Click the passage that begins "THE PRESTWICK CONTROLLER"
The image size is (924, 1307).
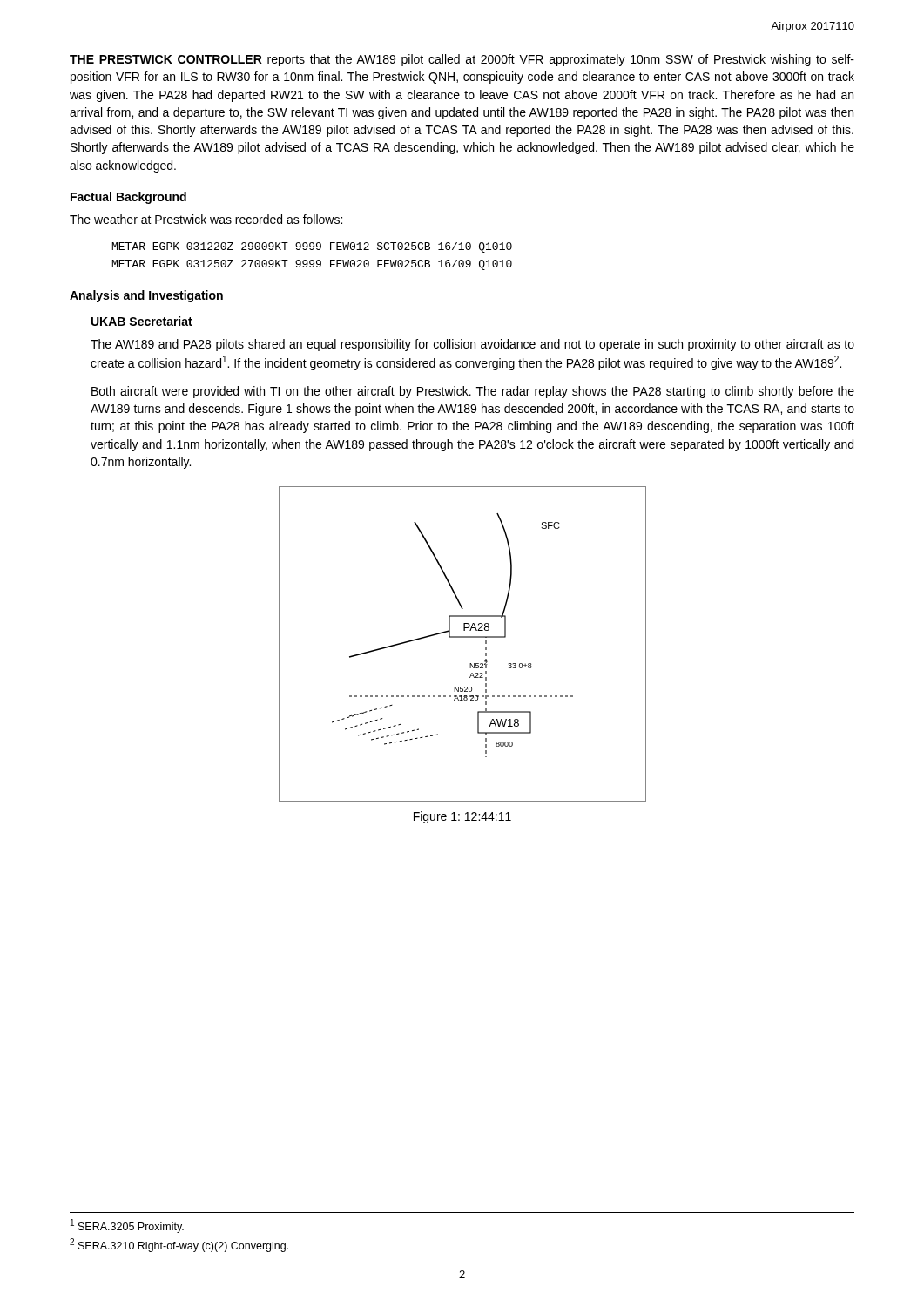tap(462, 112)
